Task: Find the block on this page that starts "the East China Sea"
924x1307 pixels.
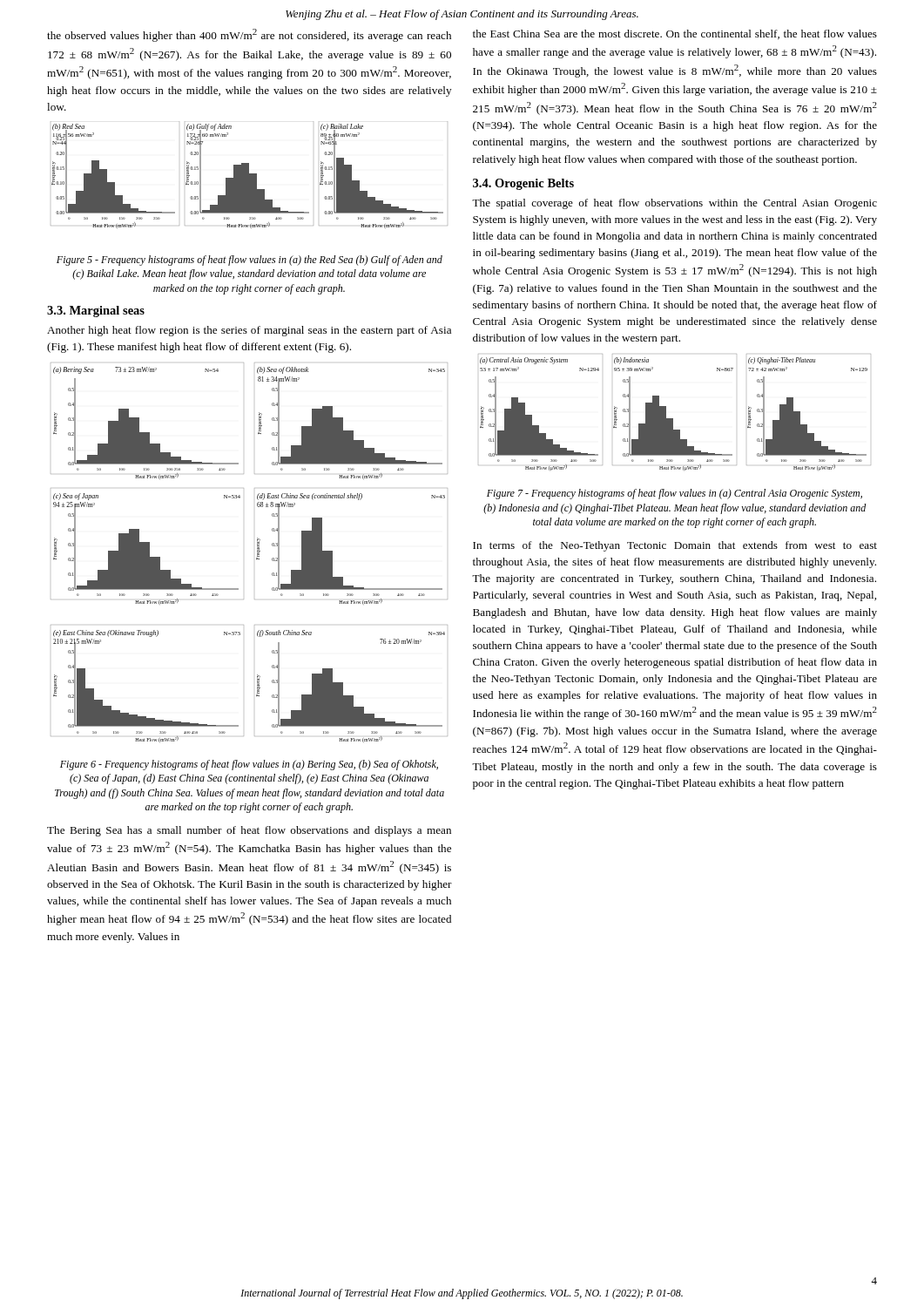Action: (x=675, y=96)
